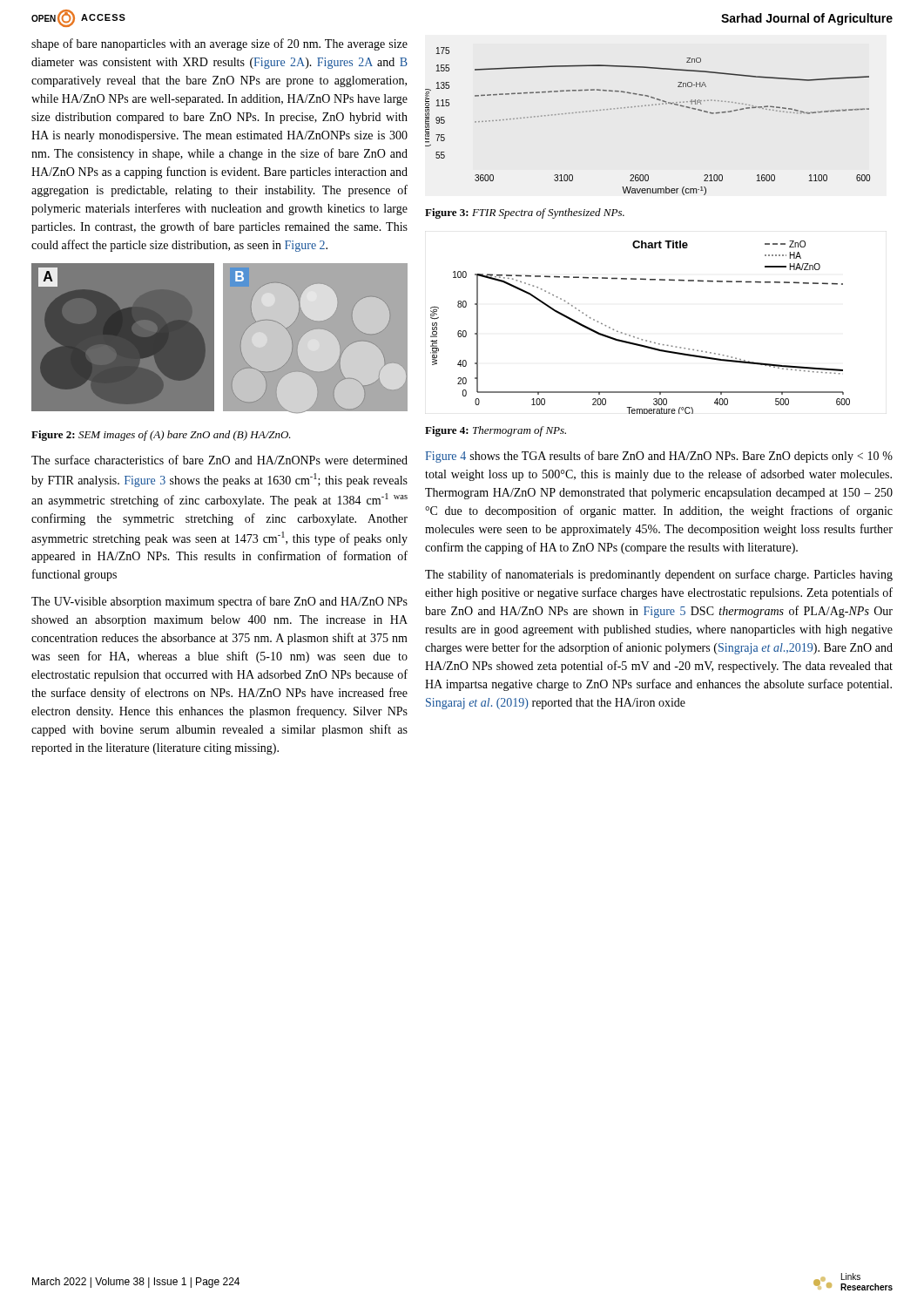Locate the caption that opens with "Figure 3: FTIR Spectra of"
Image resolution: width=924 pixels, height=1307 pixels.
(x=525, y=212)
